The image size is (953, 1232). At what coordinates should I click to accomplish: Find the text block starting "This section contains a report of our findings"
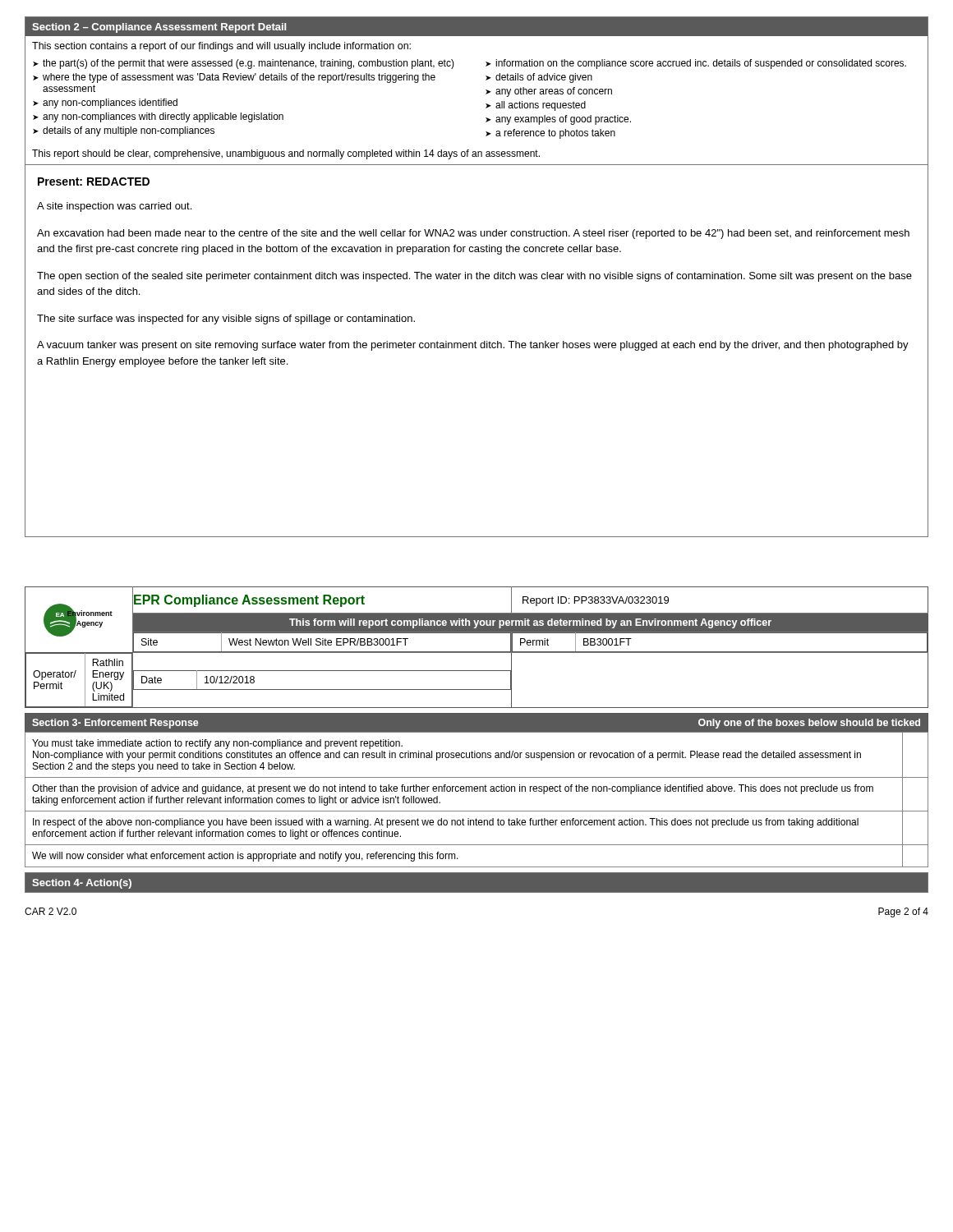[222, 46]
